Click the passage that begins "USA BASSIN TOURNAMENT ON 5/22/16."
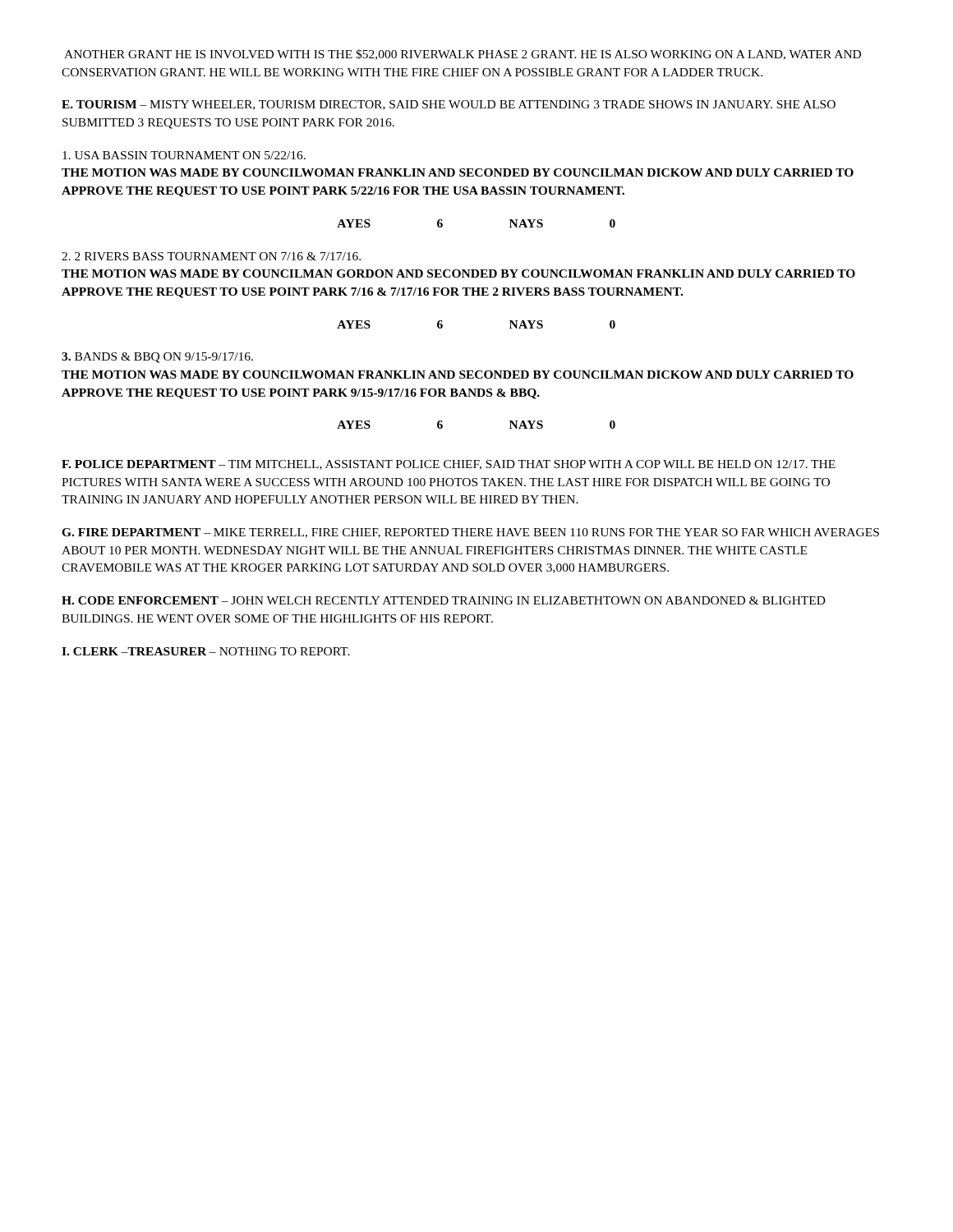 coord(458,172)
